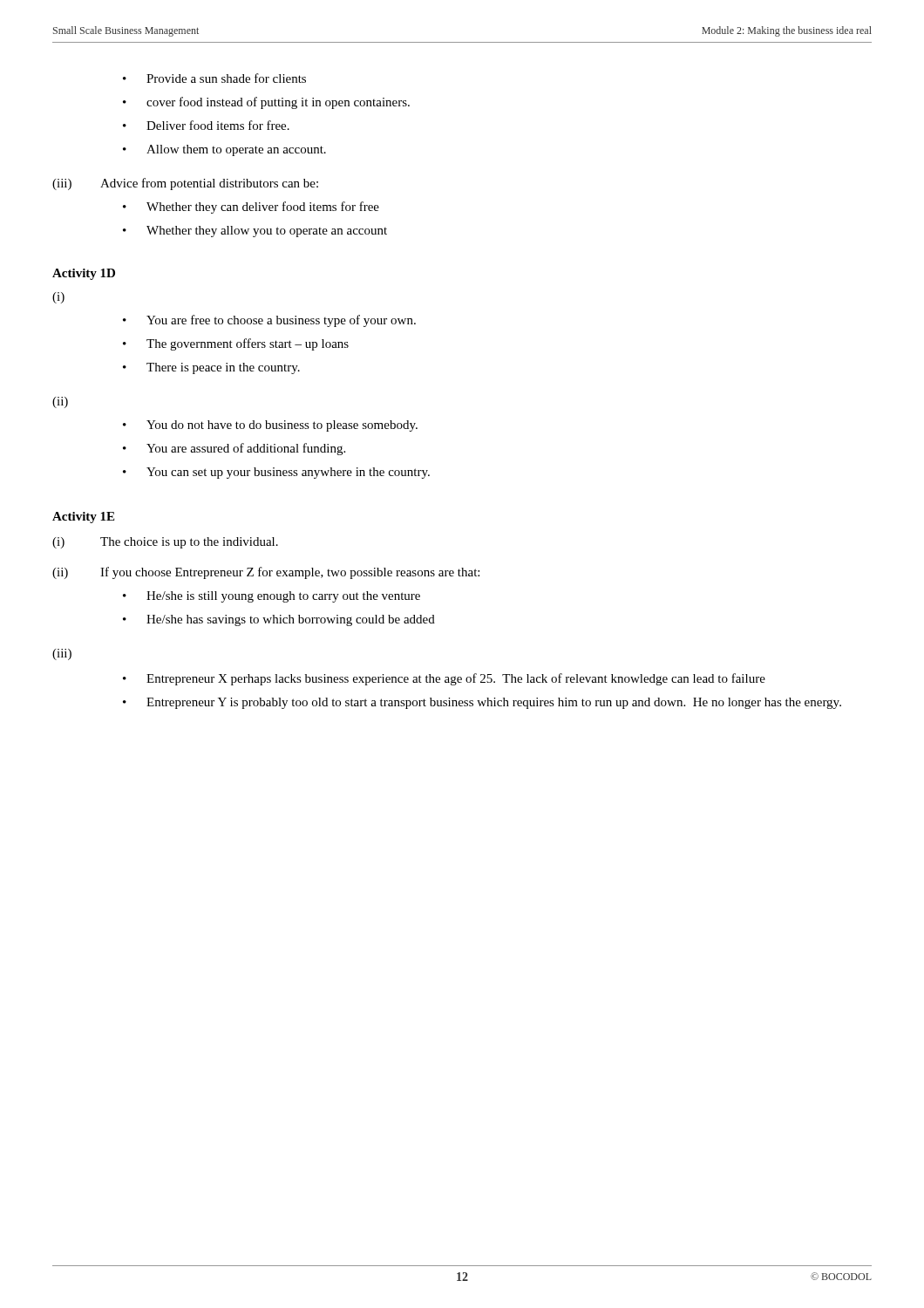Select the passage starting "• He/she has savings to which"
The width and height of the screenshot is (924, 1308).
[x=279, y=620]
